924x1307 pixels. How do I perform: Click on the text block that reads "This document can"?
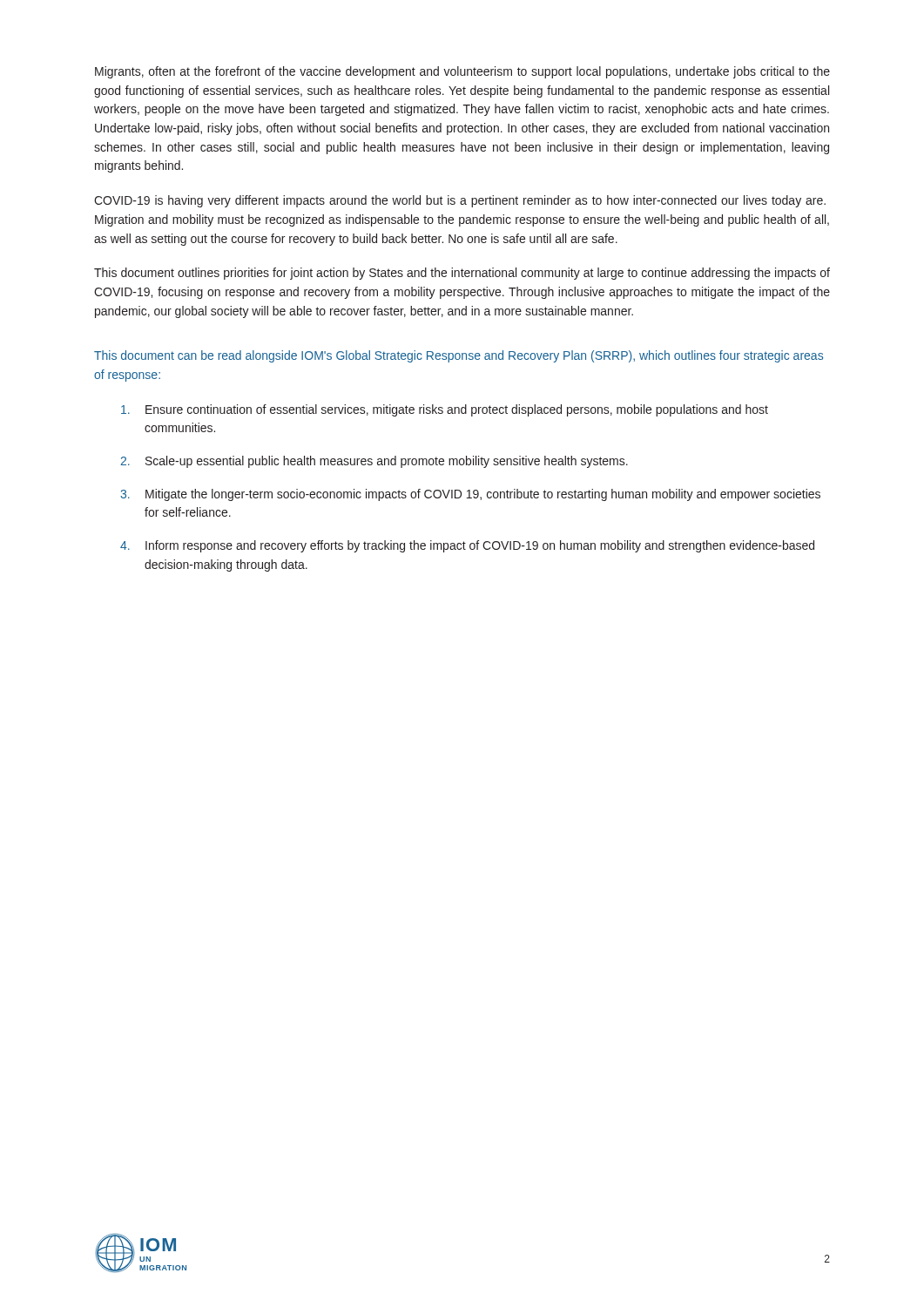point(459,365)
